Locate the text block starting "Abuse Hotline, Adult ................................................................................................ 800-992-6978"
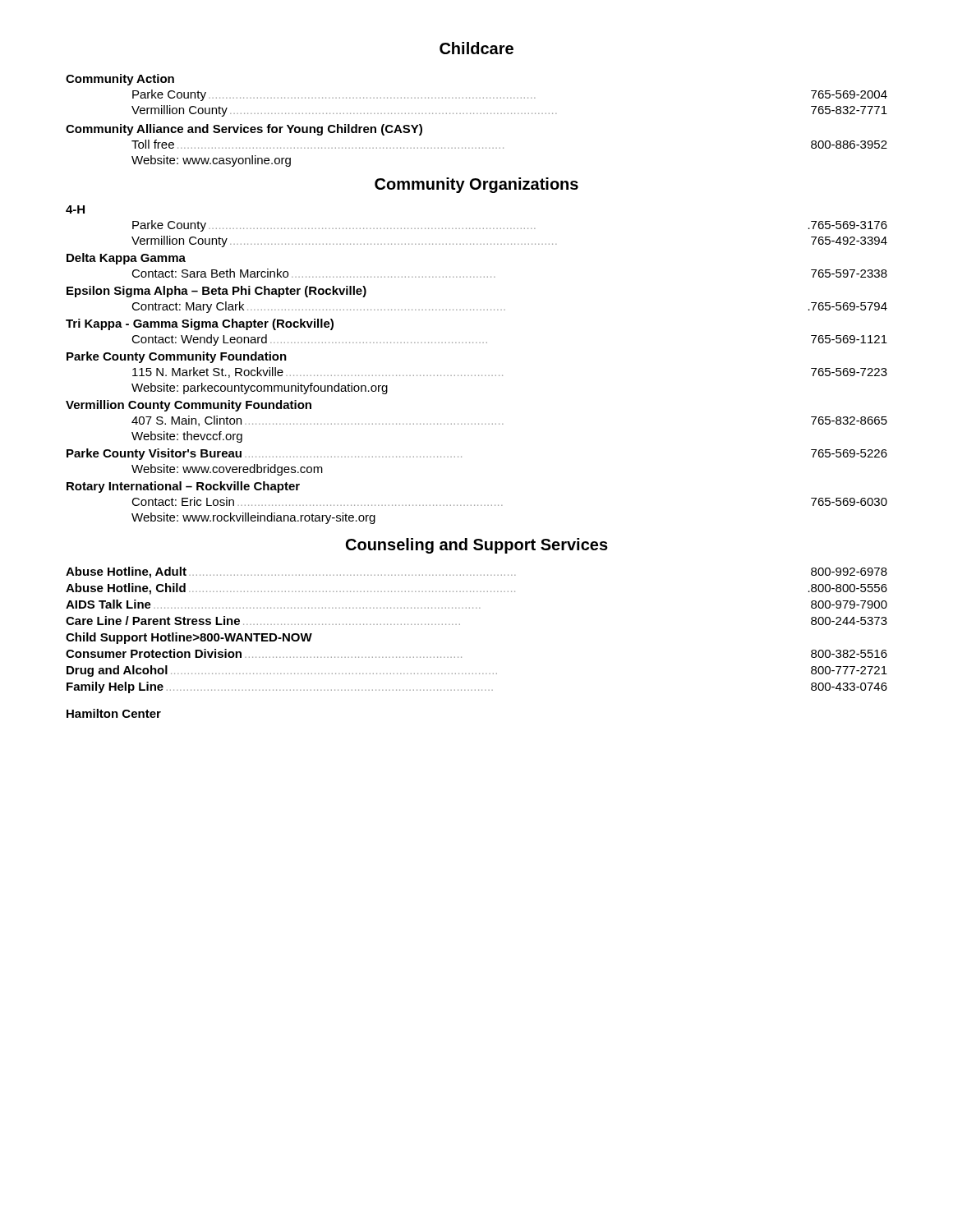Screen dimensions: 1232x953 (476, 571)
